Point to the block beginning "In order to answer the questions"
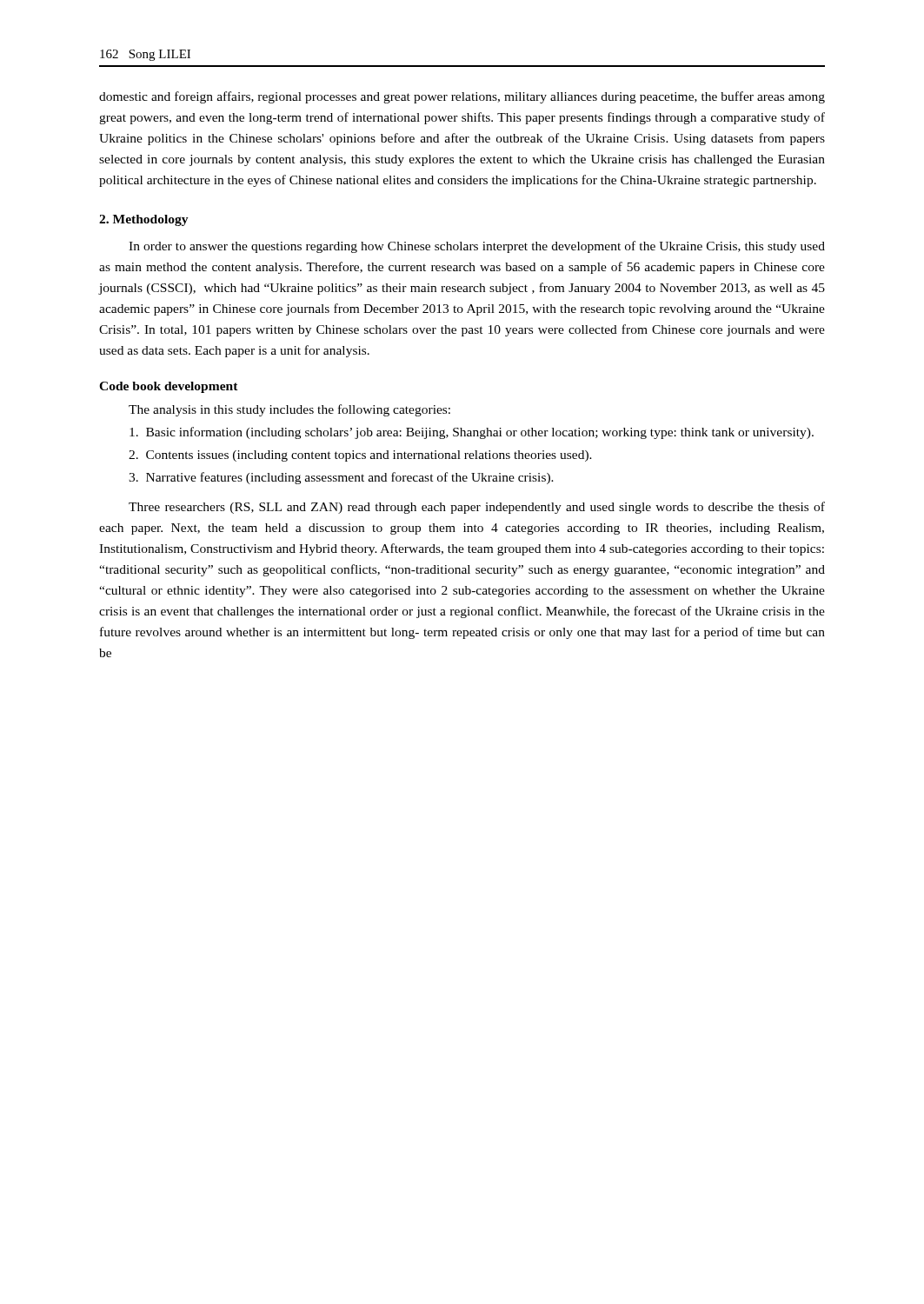The image size is (924, 1304). click(462, 298)
